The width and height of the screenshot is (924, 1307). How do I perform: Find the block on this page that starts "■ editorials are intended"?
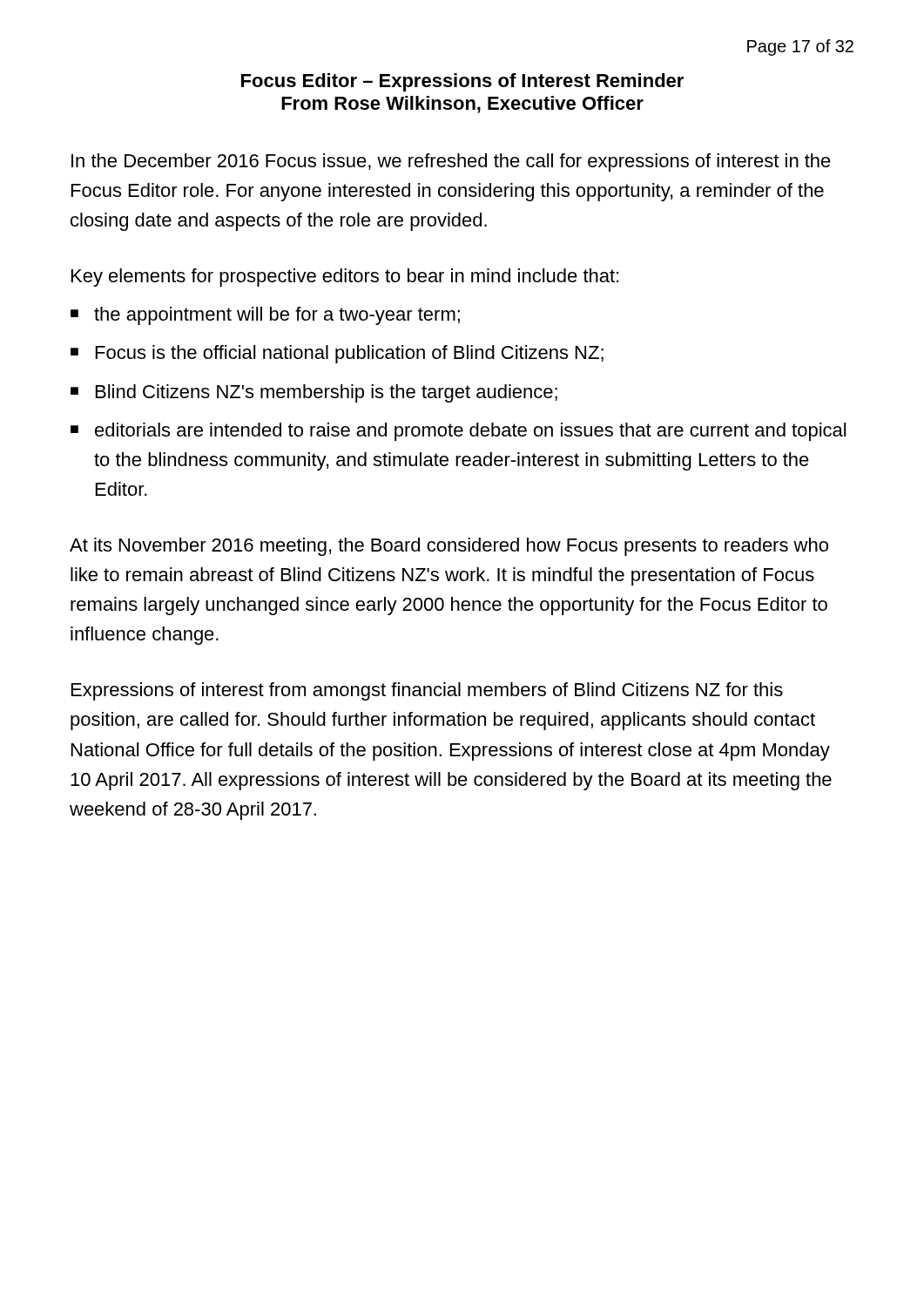462,460
